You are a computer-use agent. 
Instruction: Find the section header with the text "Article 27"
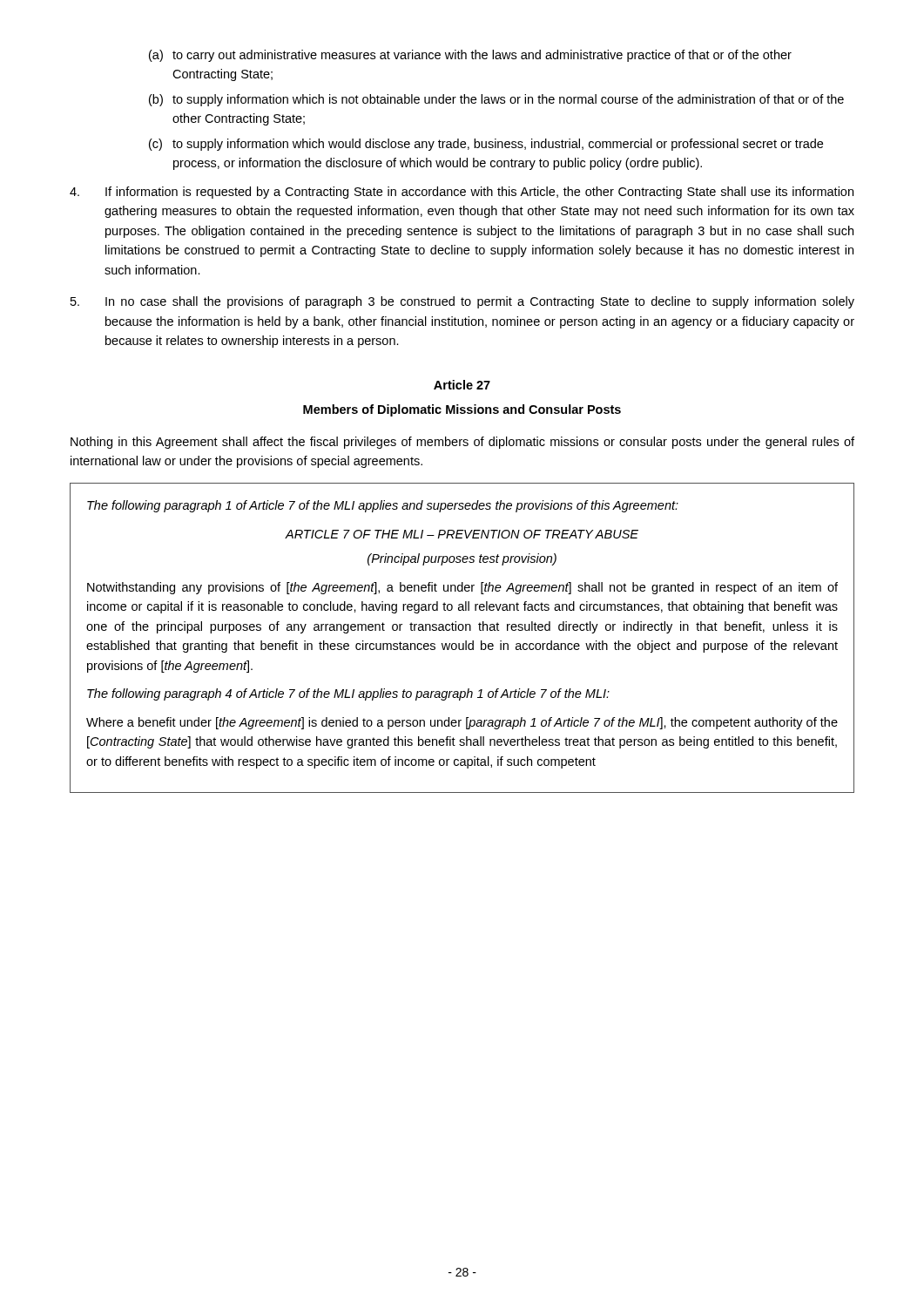point(462,385)
